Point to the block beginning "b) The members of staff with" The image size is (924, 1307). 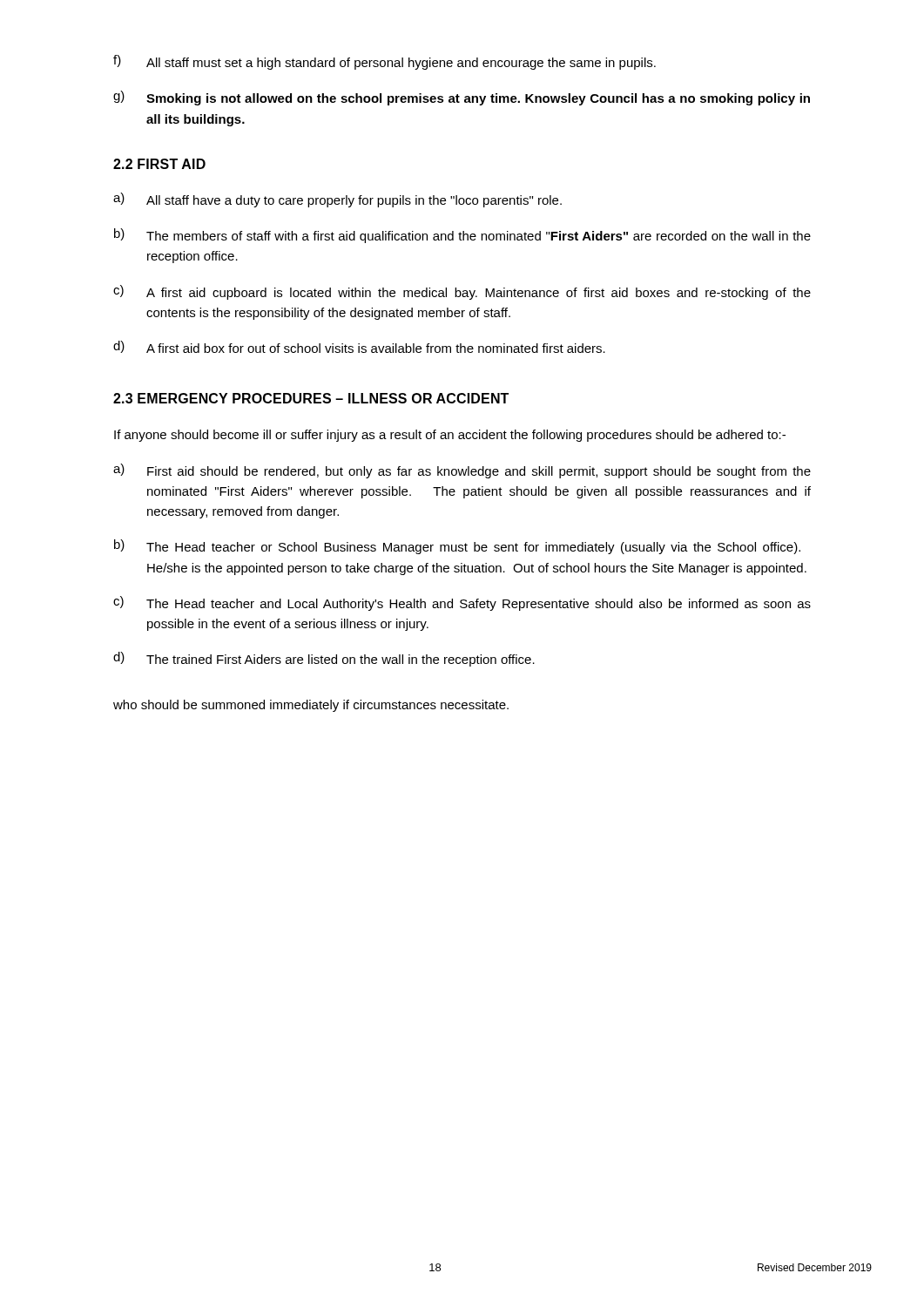click(x=462, y=246)
